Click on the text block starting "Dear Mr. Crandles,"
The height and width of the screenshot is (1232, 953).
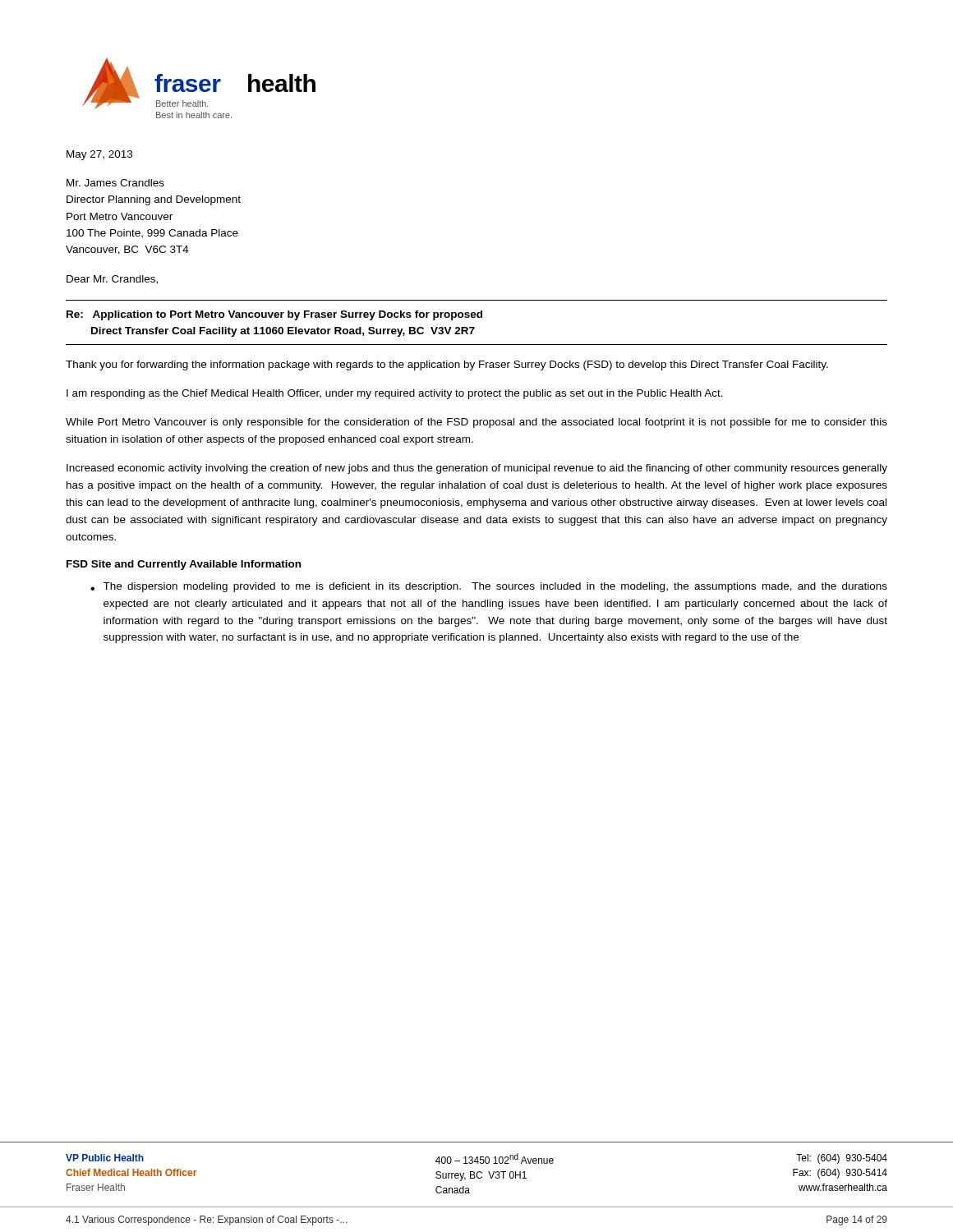[x=112, y=279]
